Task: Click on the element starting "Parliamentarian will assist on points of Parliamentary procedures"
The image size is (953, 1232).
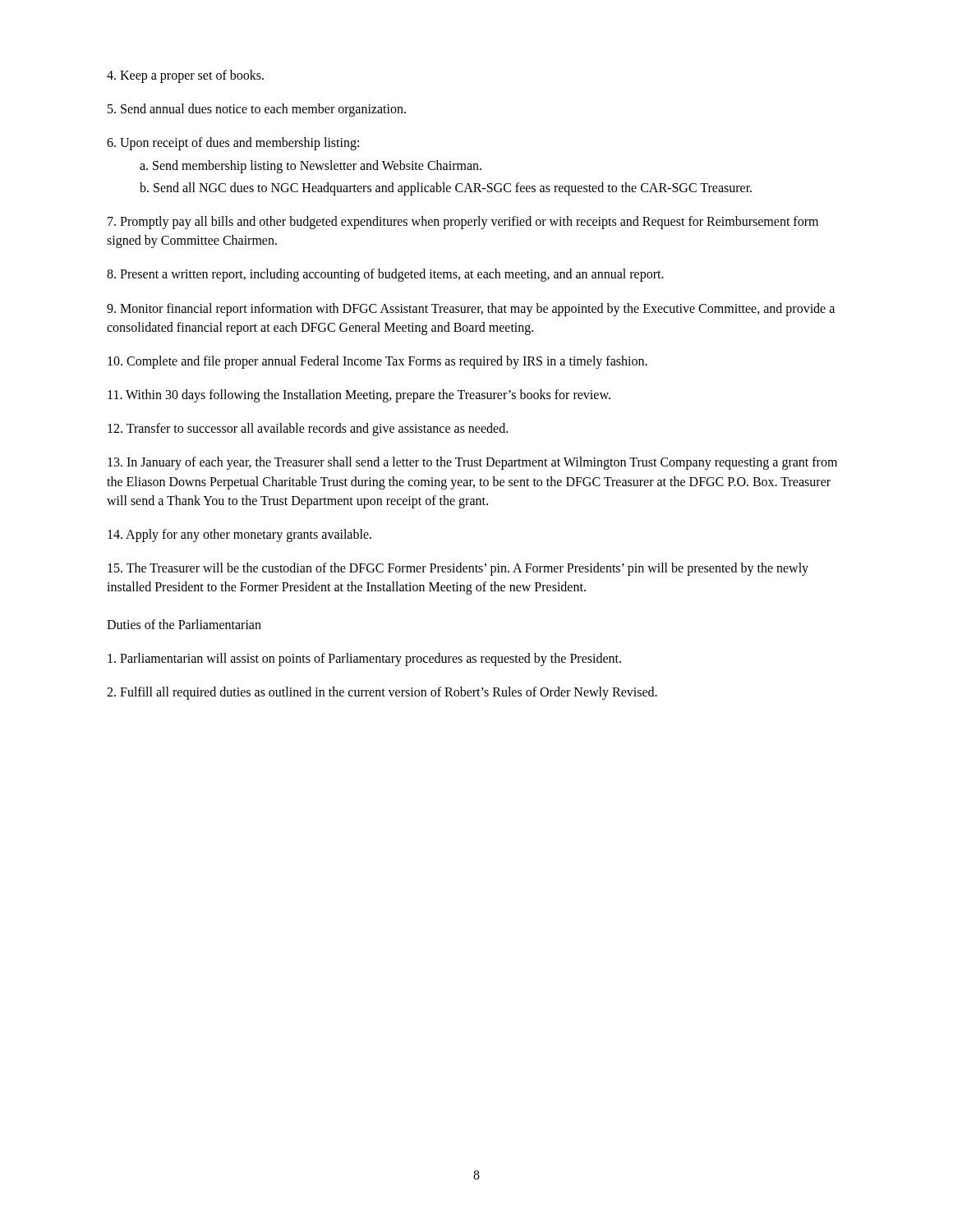Action: pos(364,658)
